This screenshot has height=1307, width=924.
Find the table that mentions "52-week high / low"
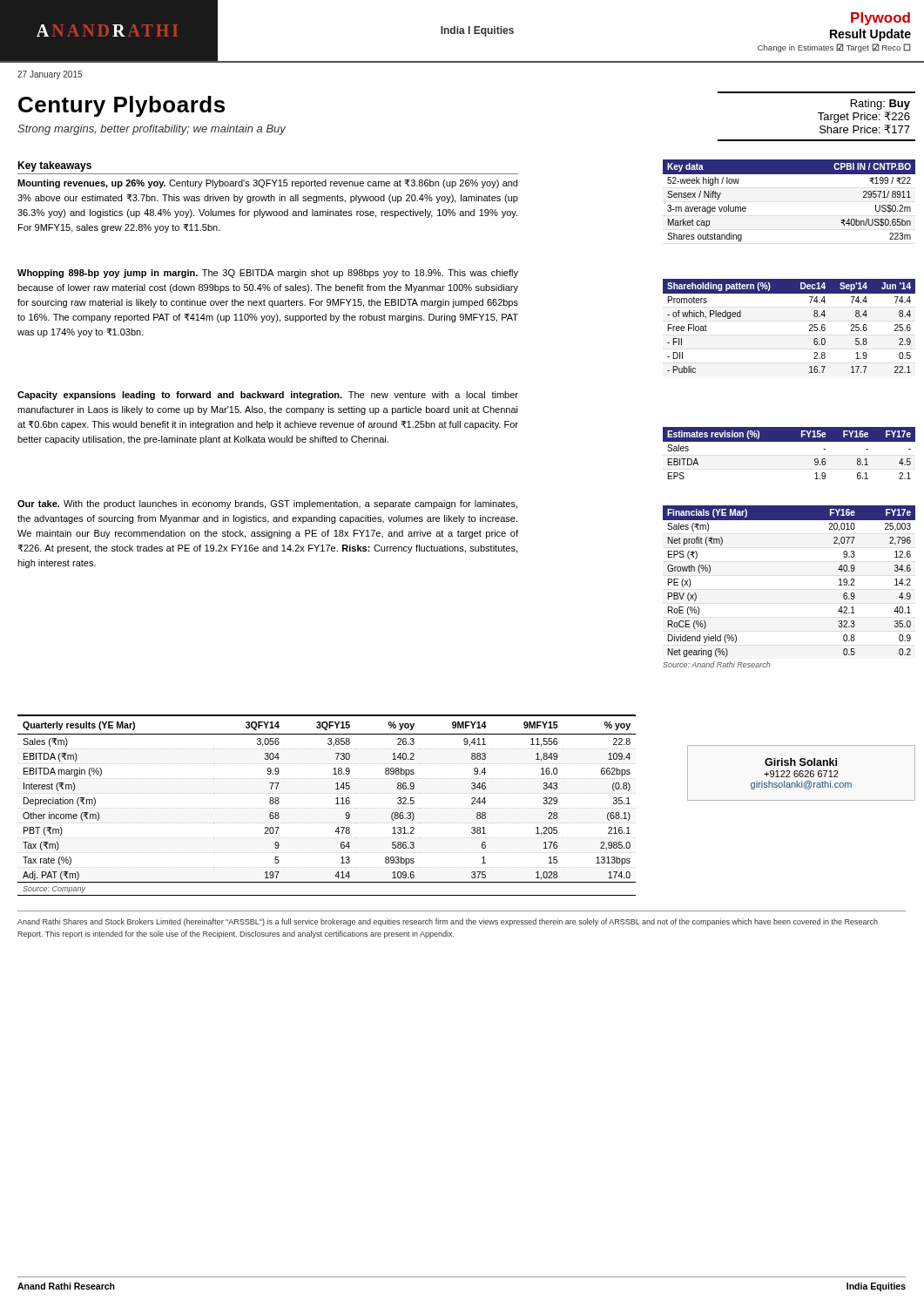coord(789,206)
